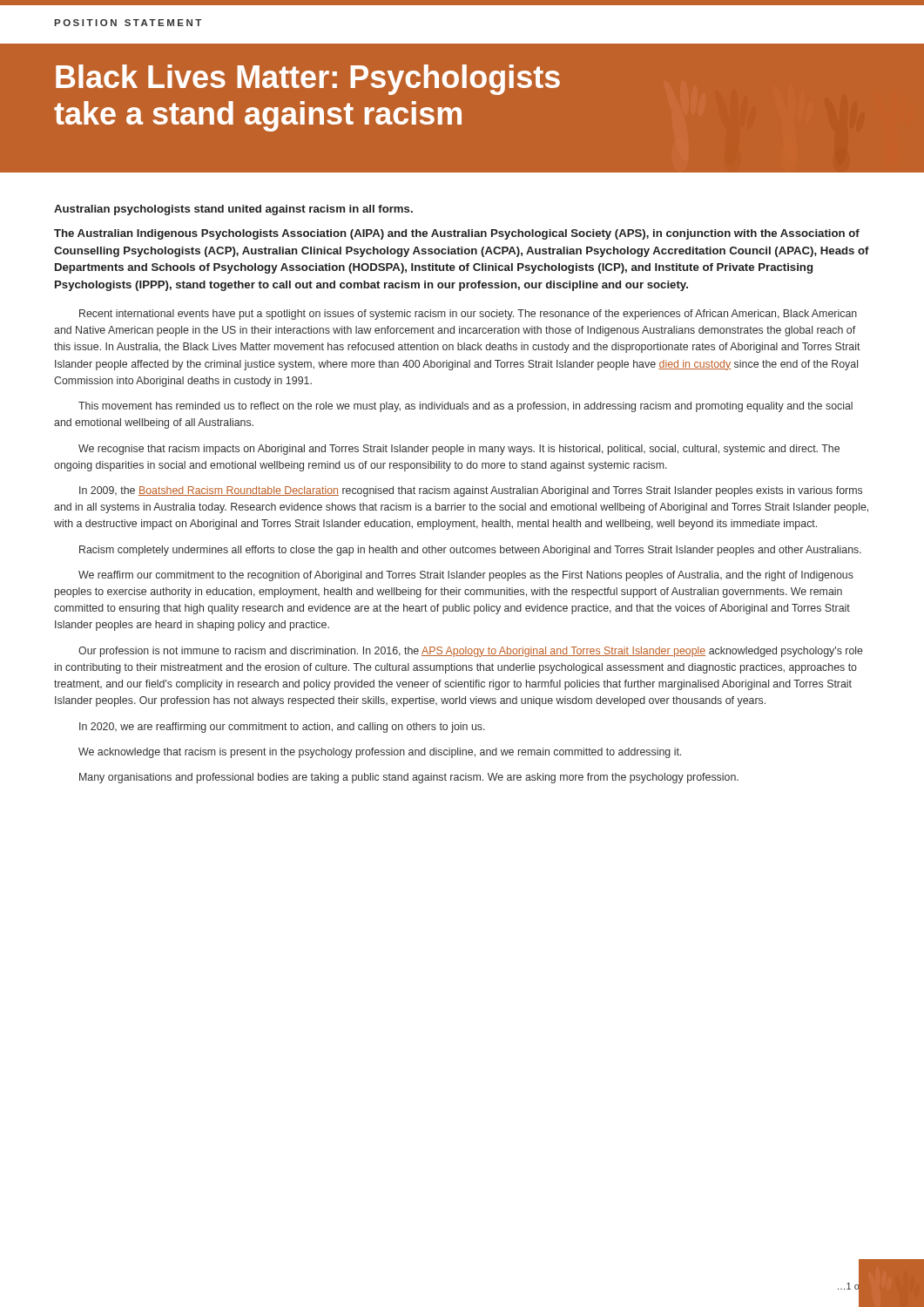
Task: Select the text block starting "We reaffirm our"
Action: tap(454, 600)
